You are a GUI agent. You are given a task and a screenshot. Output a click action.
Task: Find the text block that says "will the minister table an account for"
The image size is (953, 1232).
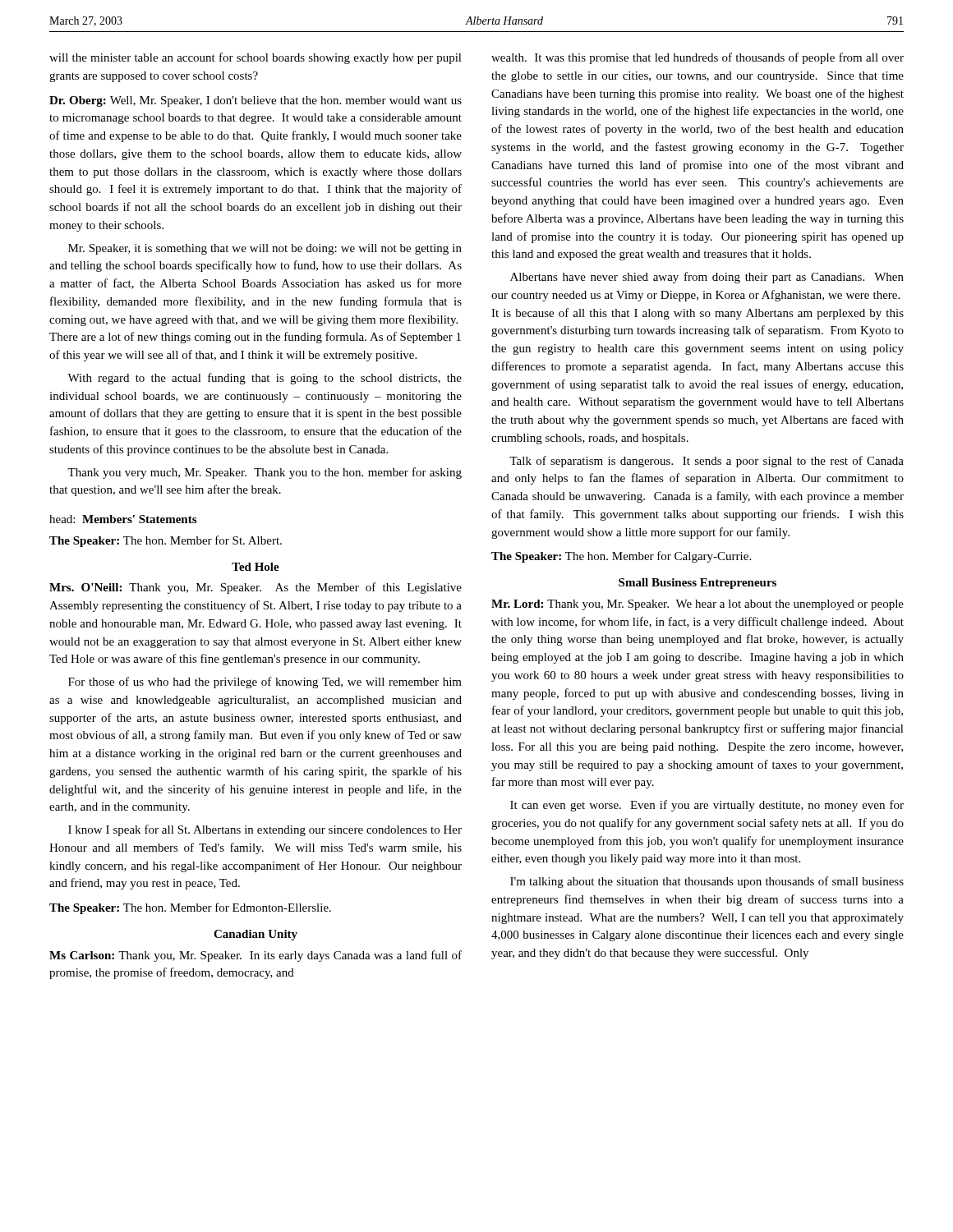point(255,67)
